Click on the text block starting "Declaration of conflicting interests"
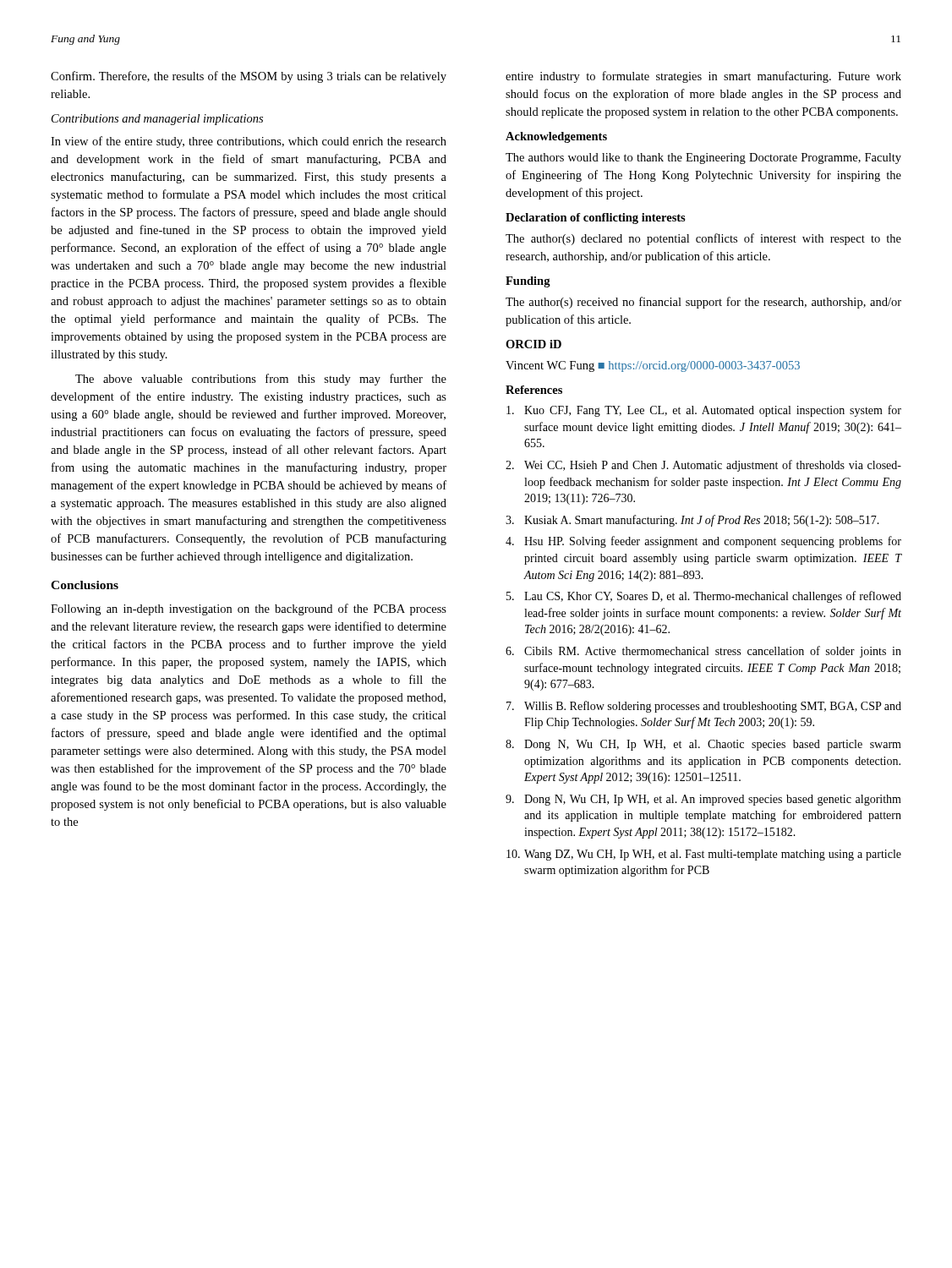The width and height of the screenshot is (952, 1268). (596, 219)
